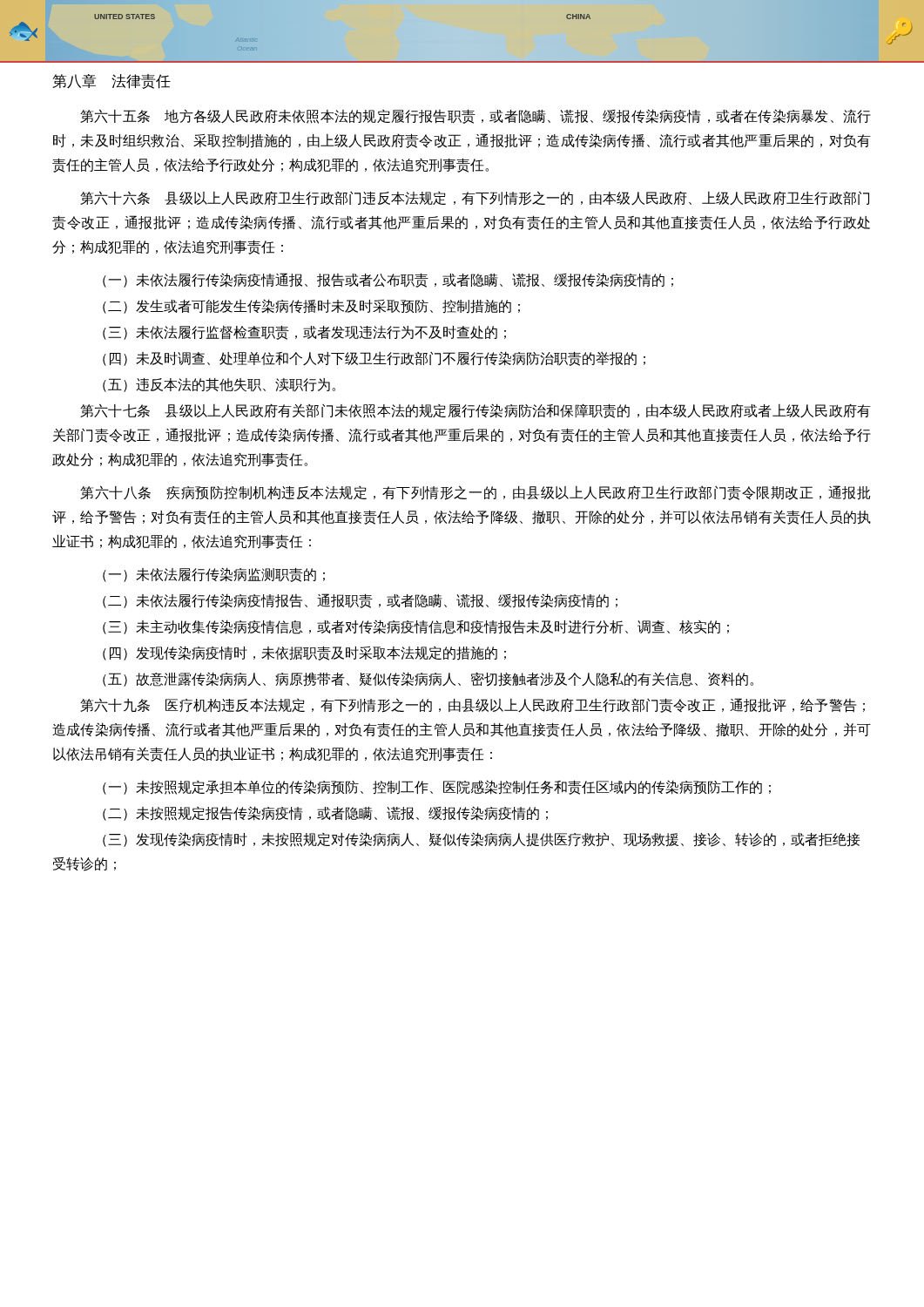Find the text containing "第六十五条 地方各级人民政府未依照本法的规定履行报告职责，或者隐瞒、谎报、缓报传染病疫情，或者在传染病暴发、流行时，未及时组织救治、采取控制措施的，由上级人民政府责令改正，通报批评；造成传染病传播、流行或者其他严重后果的，对负有责任的主管人员，依法给予行政处分；构成犯罪的，依法追究刑事责任。"

pyautogui.click(x=462, y=141)
